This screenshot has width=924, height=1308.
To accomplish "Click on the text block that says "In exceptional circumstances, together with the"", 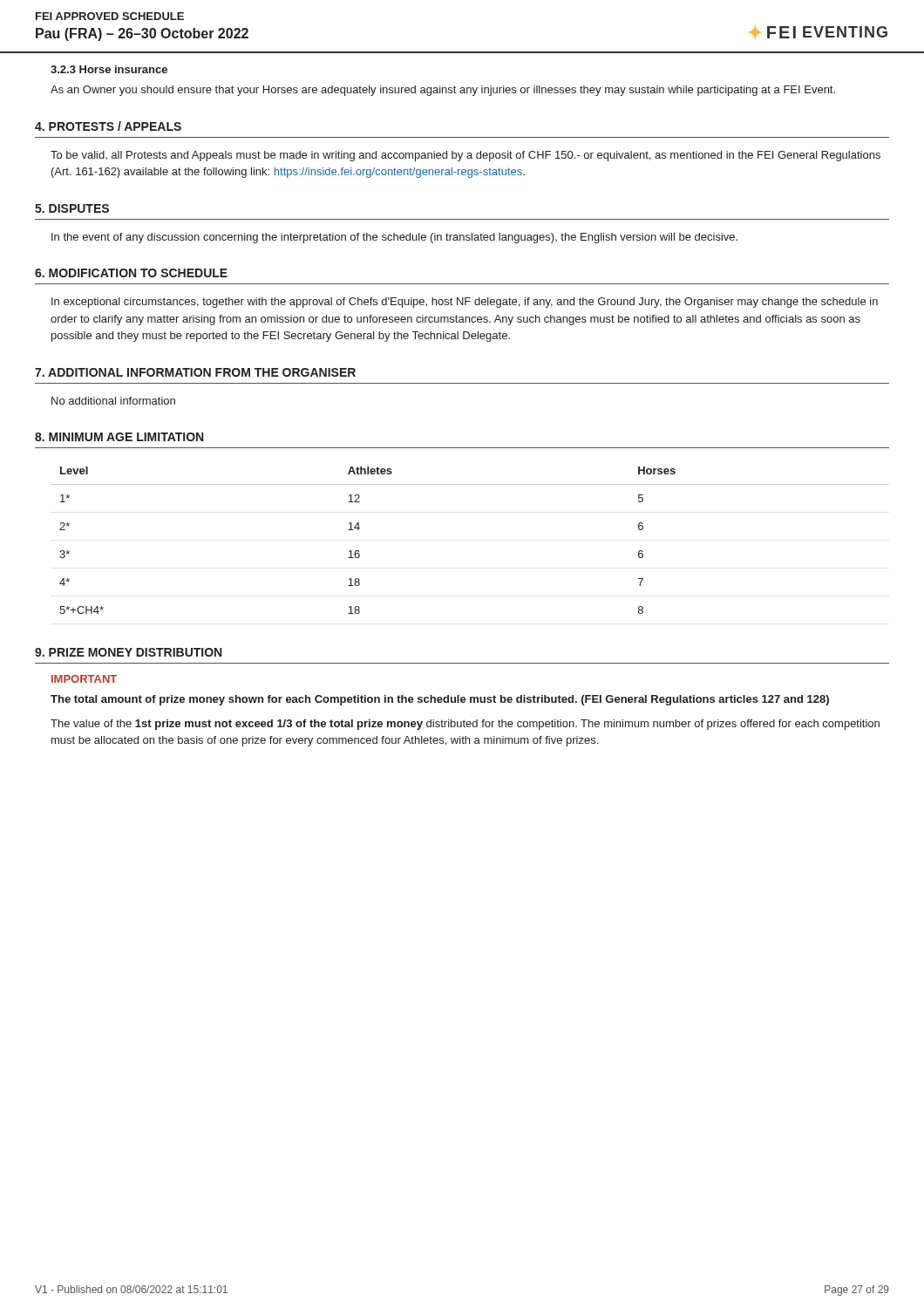I will [x=464, y=318].
